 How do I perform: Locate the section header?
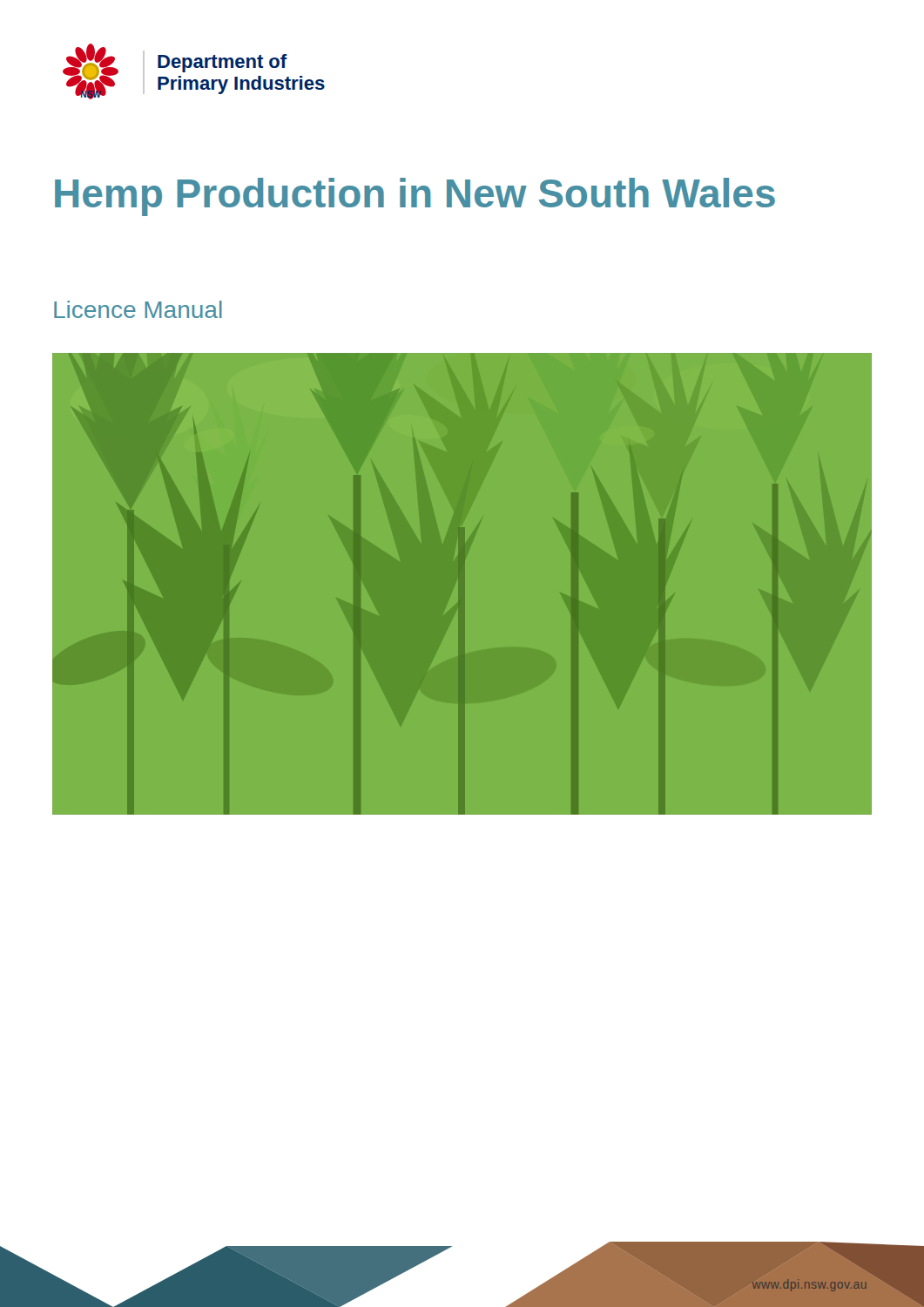[x=138, y=310]
